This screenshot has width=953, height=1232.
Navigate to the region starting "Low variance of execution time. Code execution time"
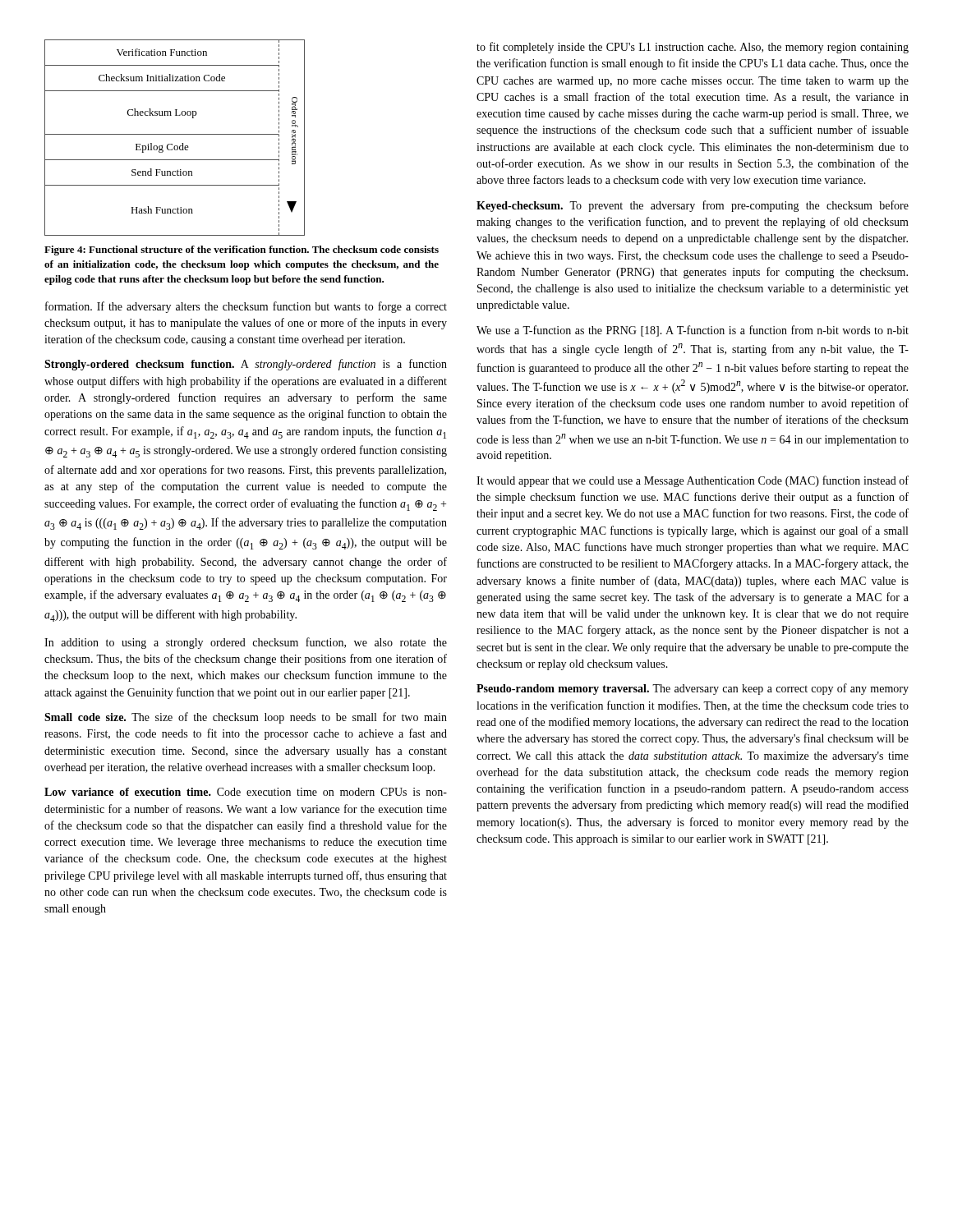tap(246, 851)
